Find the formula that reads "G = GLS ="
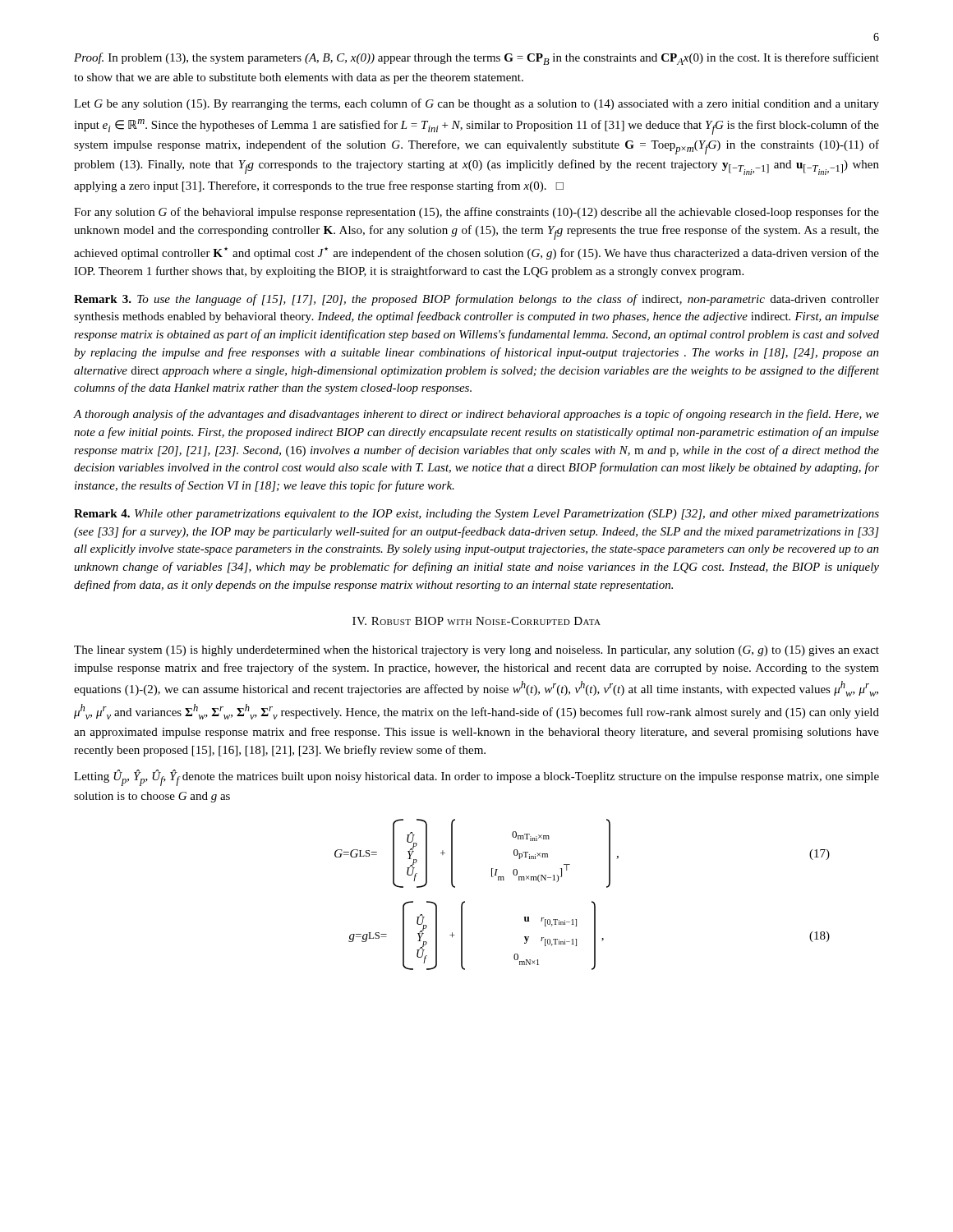Screen dimensions: 1232x953 [582, 854]
